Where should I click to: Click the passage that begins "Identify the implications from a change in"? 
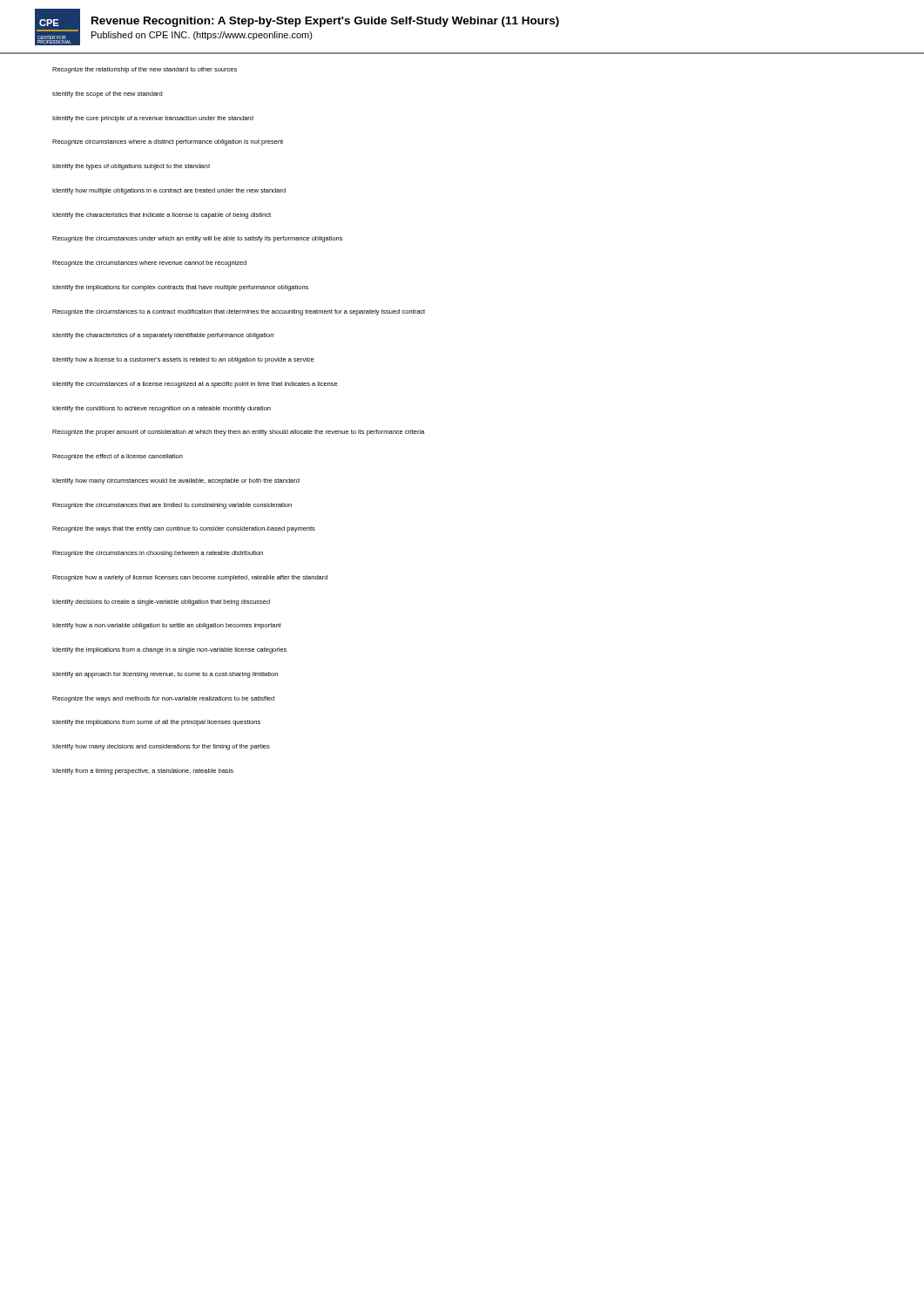click(170, 650)
